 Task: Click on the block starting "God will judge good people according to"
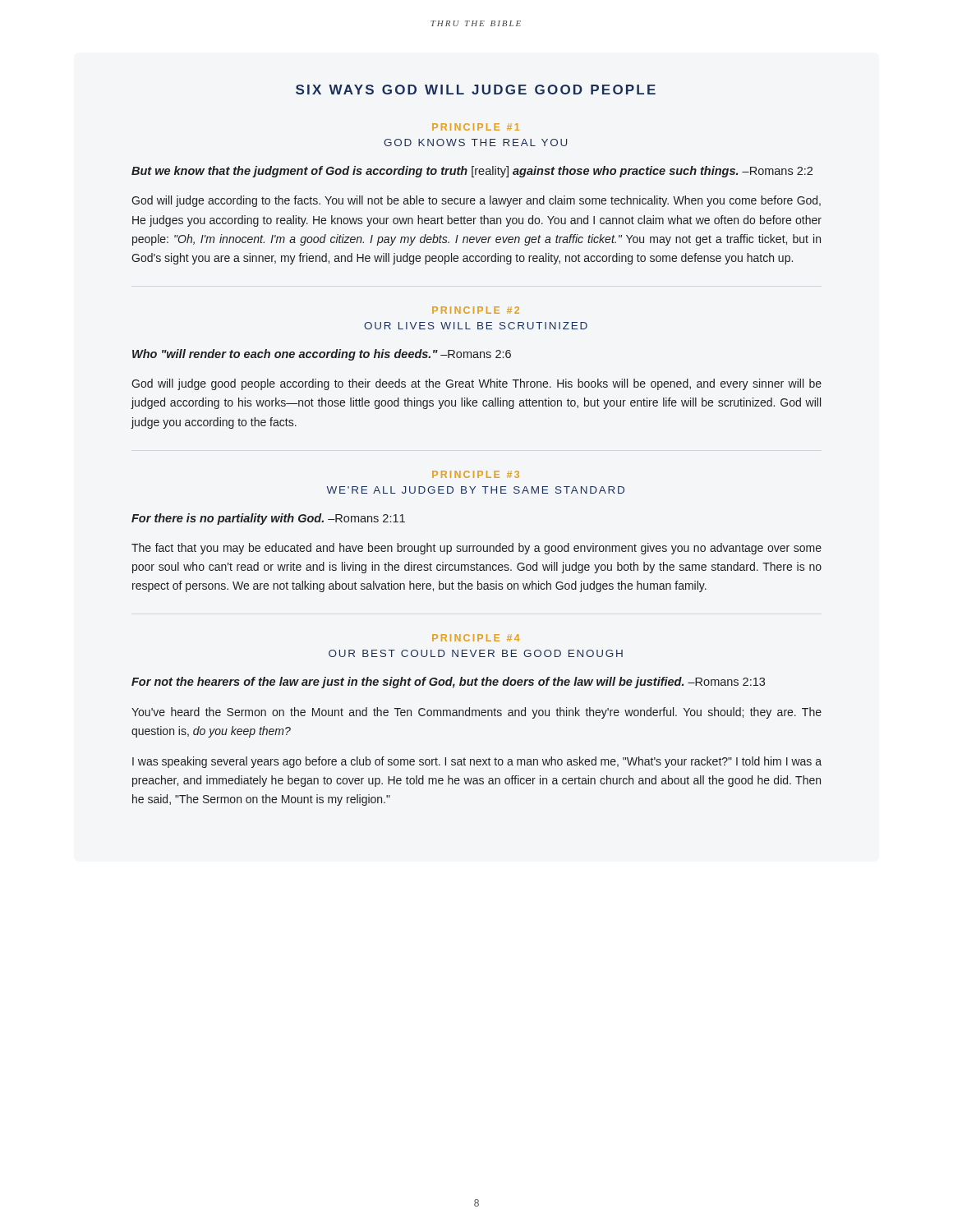coord(476,403)
